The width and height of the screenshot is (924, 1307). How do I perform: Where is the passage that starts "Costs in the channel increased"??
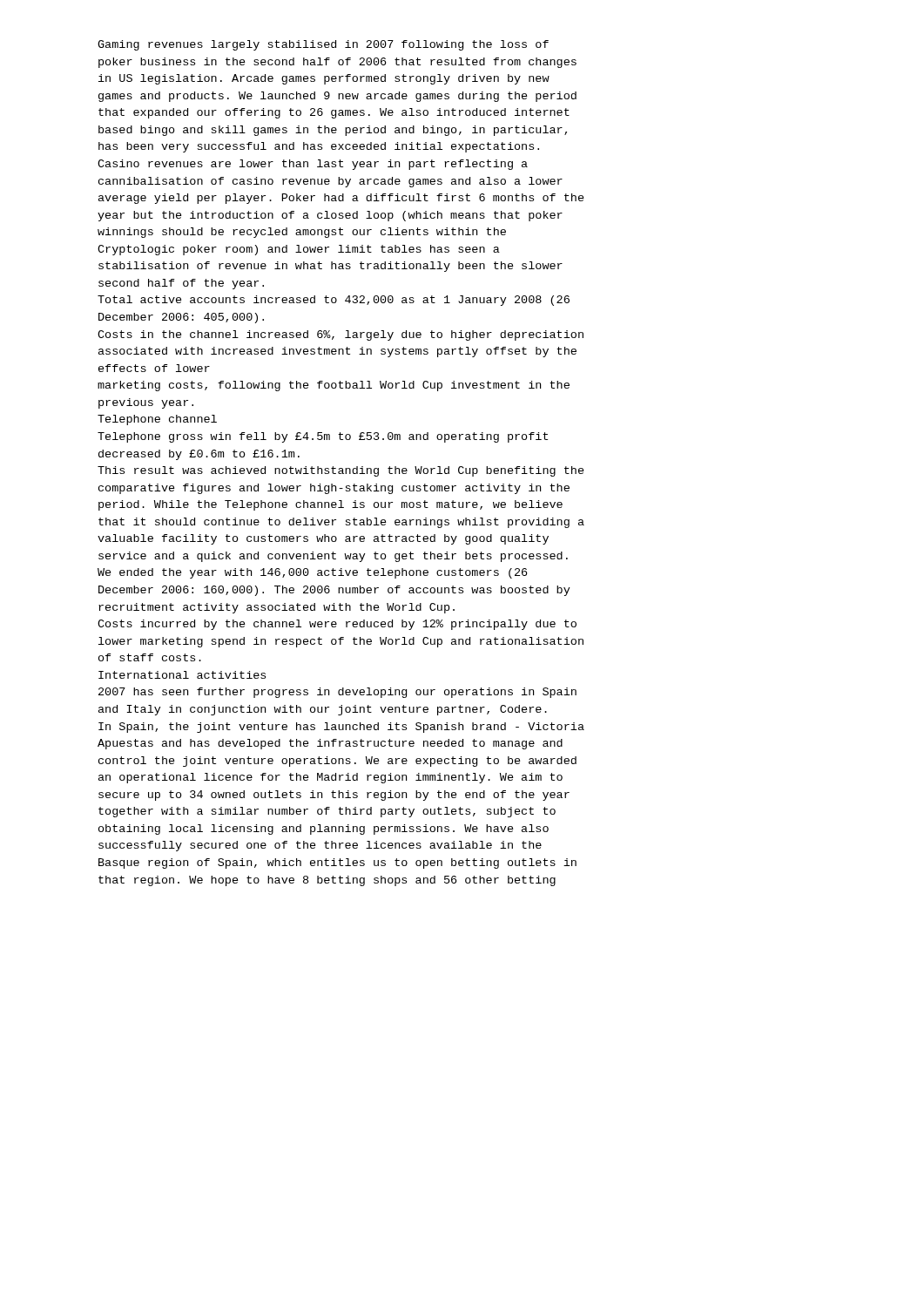pos(341,369)
